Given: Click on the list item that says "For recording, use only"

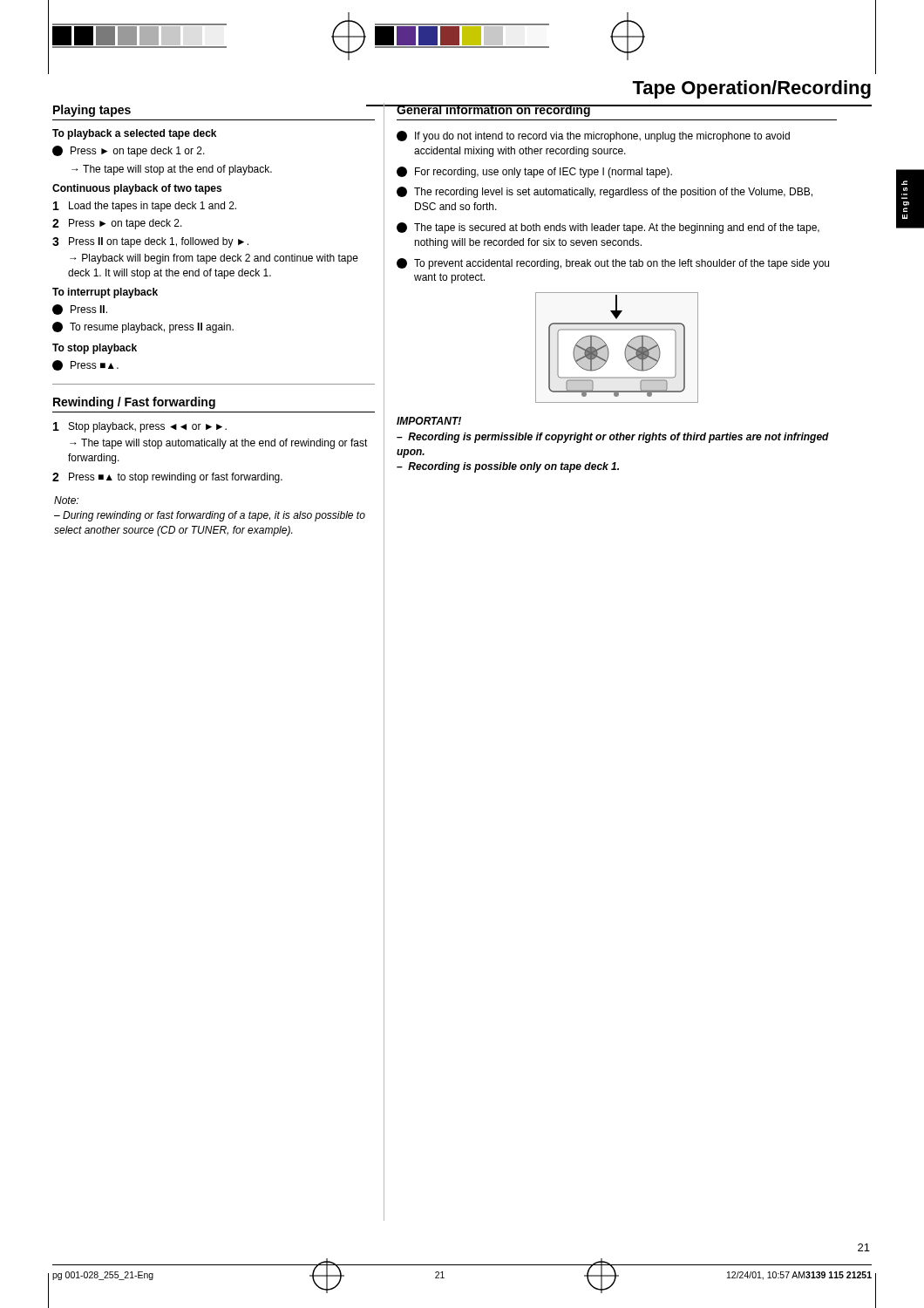Looking at the screenshot, I should pos(535,172).
